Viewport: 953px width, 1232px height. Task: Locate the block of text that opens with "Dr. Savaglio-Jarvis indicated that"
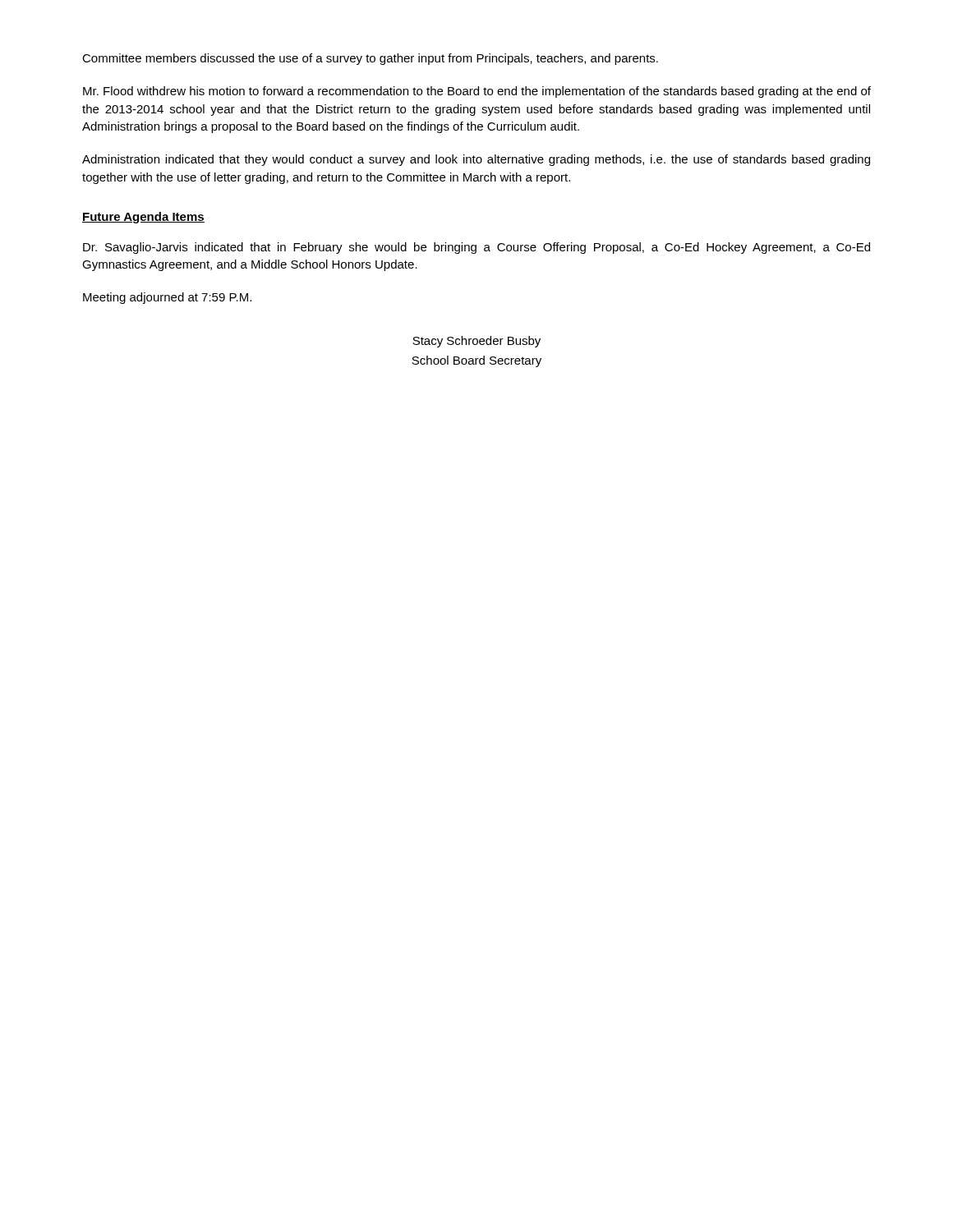[x=476, y=255]
